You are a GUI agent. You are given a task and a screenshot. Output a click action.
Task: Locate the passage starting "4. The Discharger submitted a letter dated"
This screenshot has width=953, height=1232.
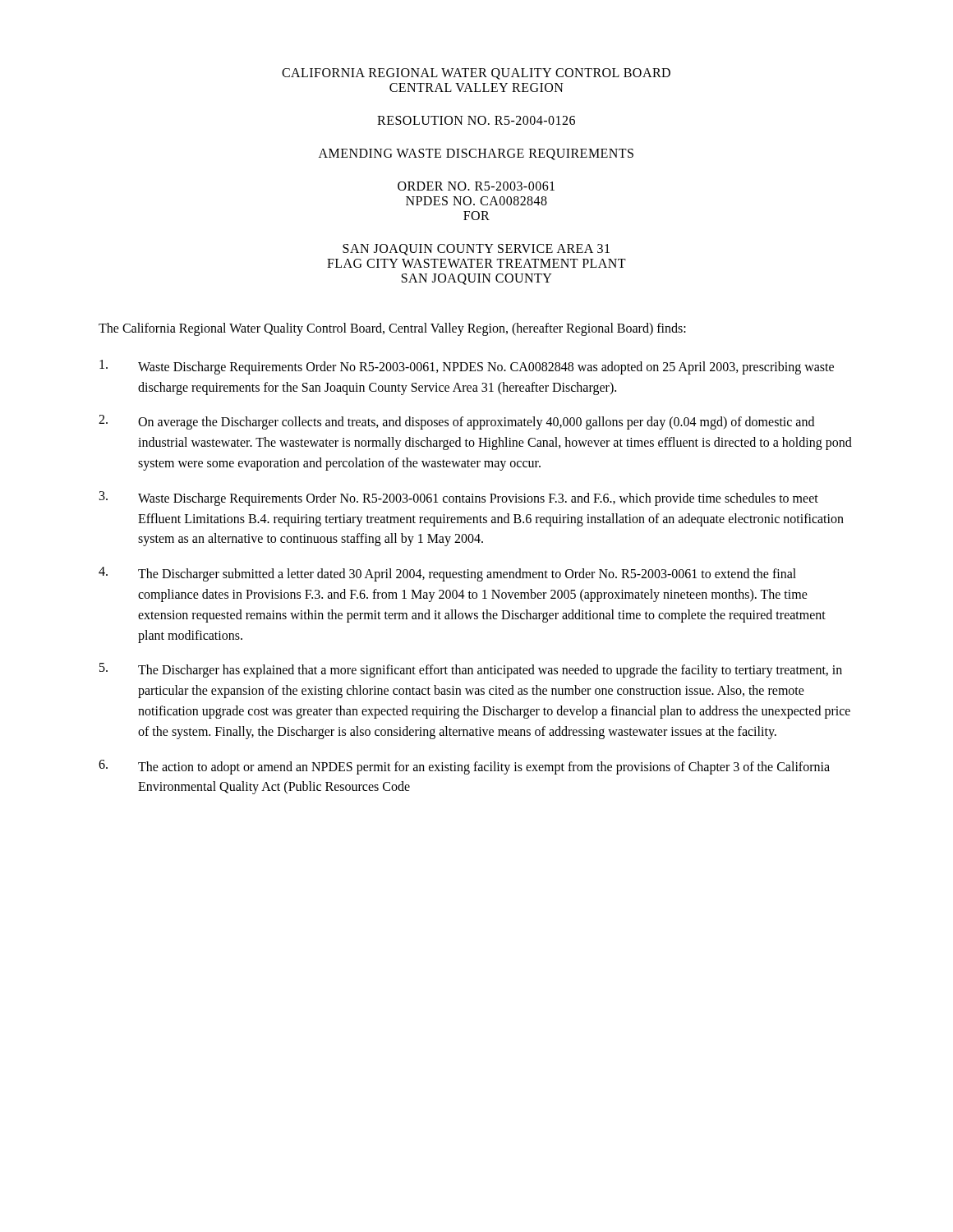pos(476,605)
